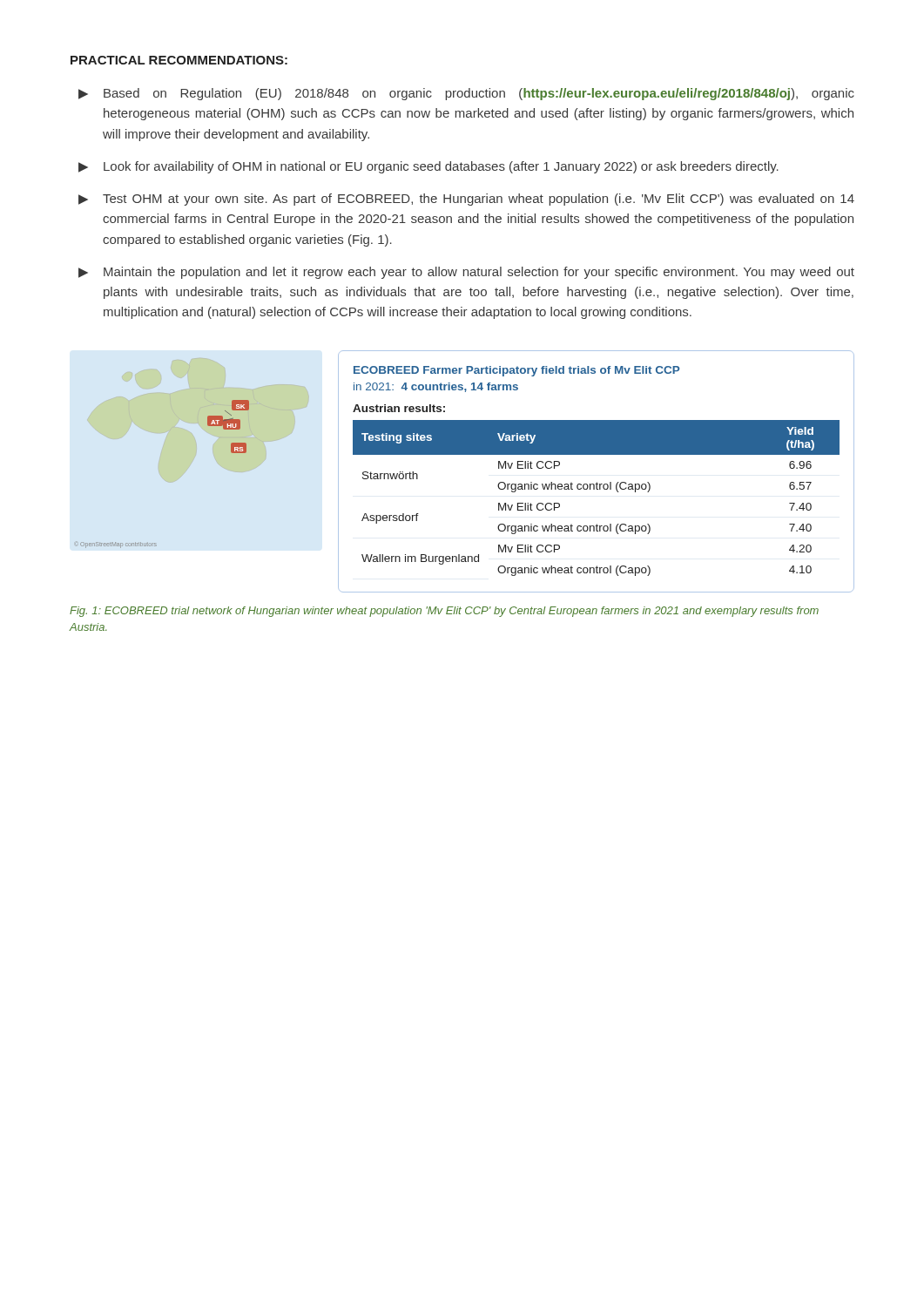Find the map

click(x=196, y=451)
